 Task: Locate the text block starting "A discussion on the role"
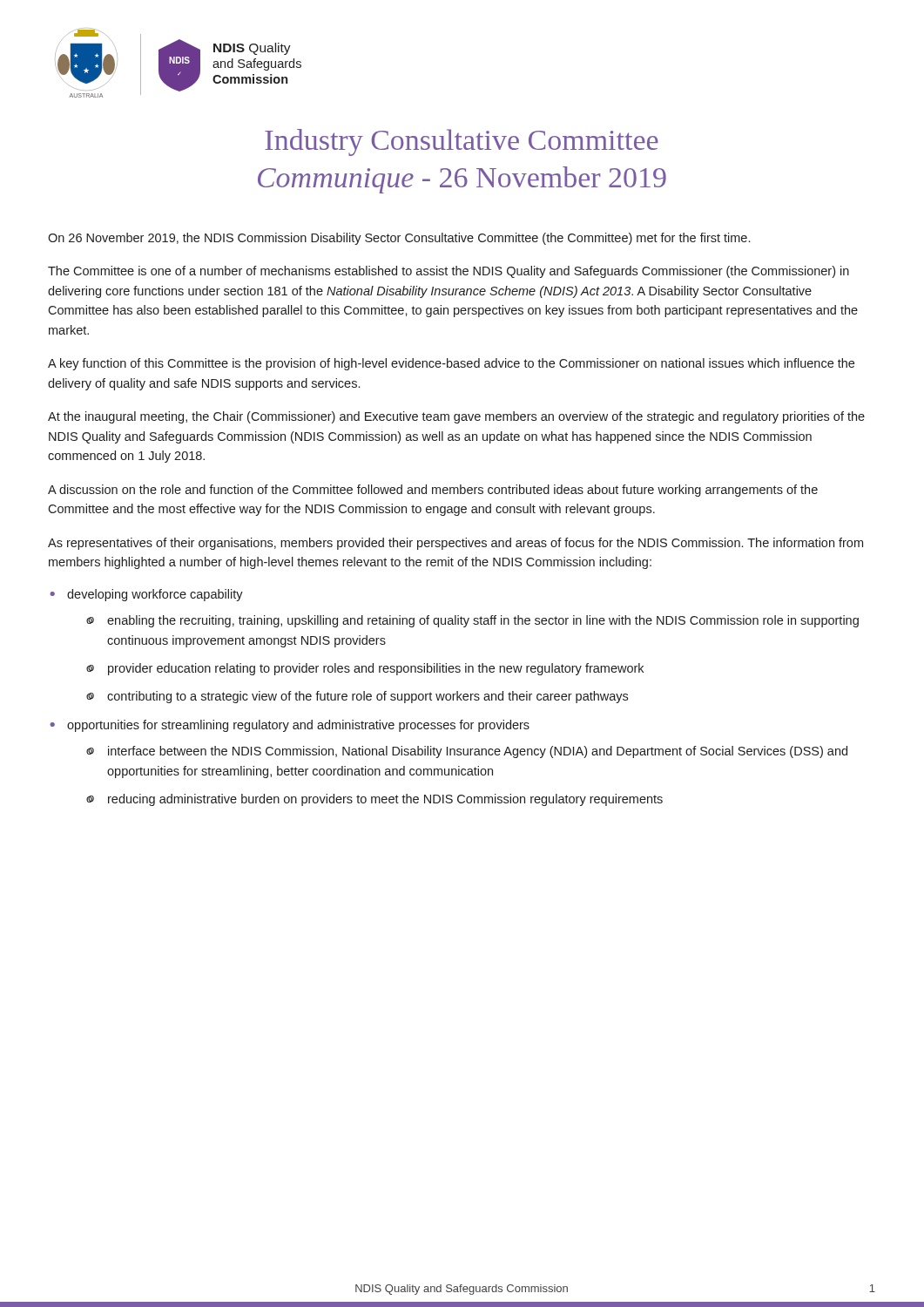[x=433, y=499]
